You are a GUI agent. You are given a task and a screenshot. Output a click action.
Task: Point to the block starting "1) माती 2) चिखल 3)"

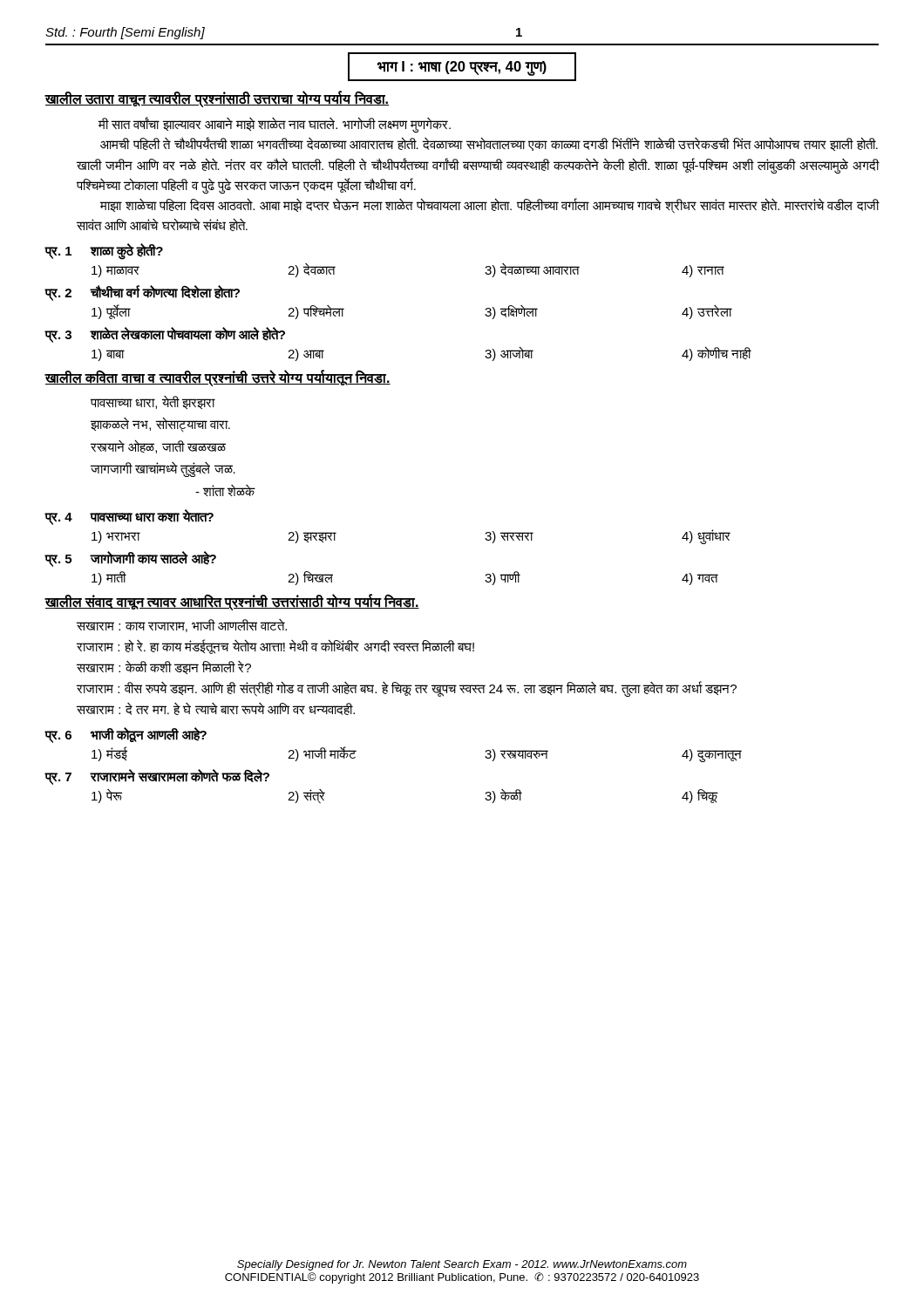tap(485, 578)
